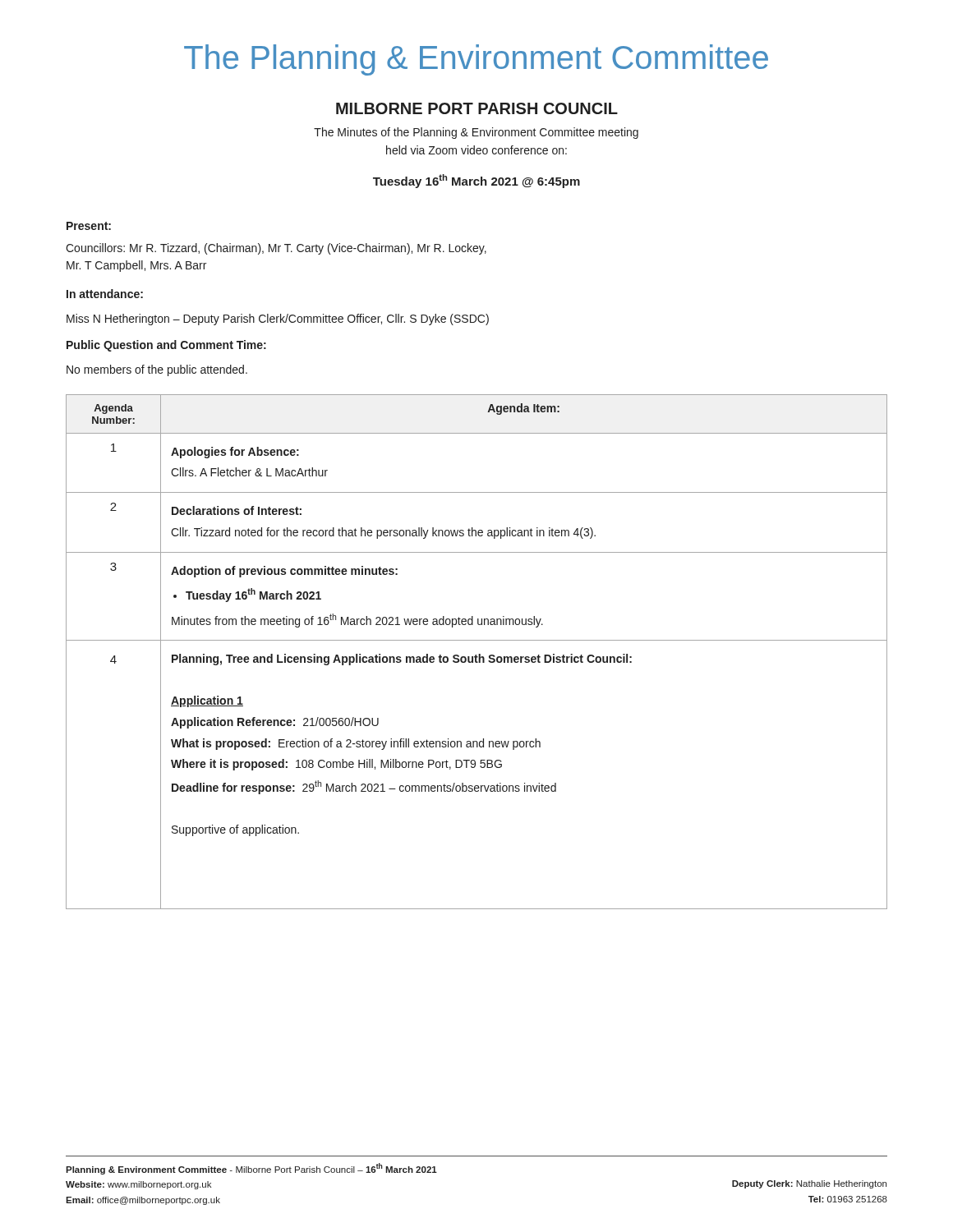This screenshot has width=953, height=1232.
Task: Select the region starting "MILBORNE PORT PARISH"
Action: (x=476, y=109)
